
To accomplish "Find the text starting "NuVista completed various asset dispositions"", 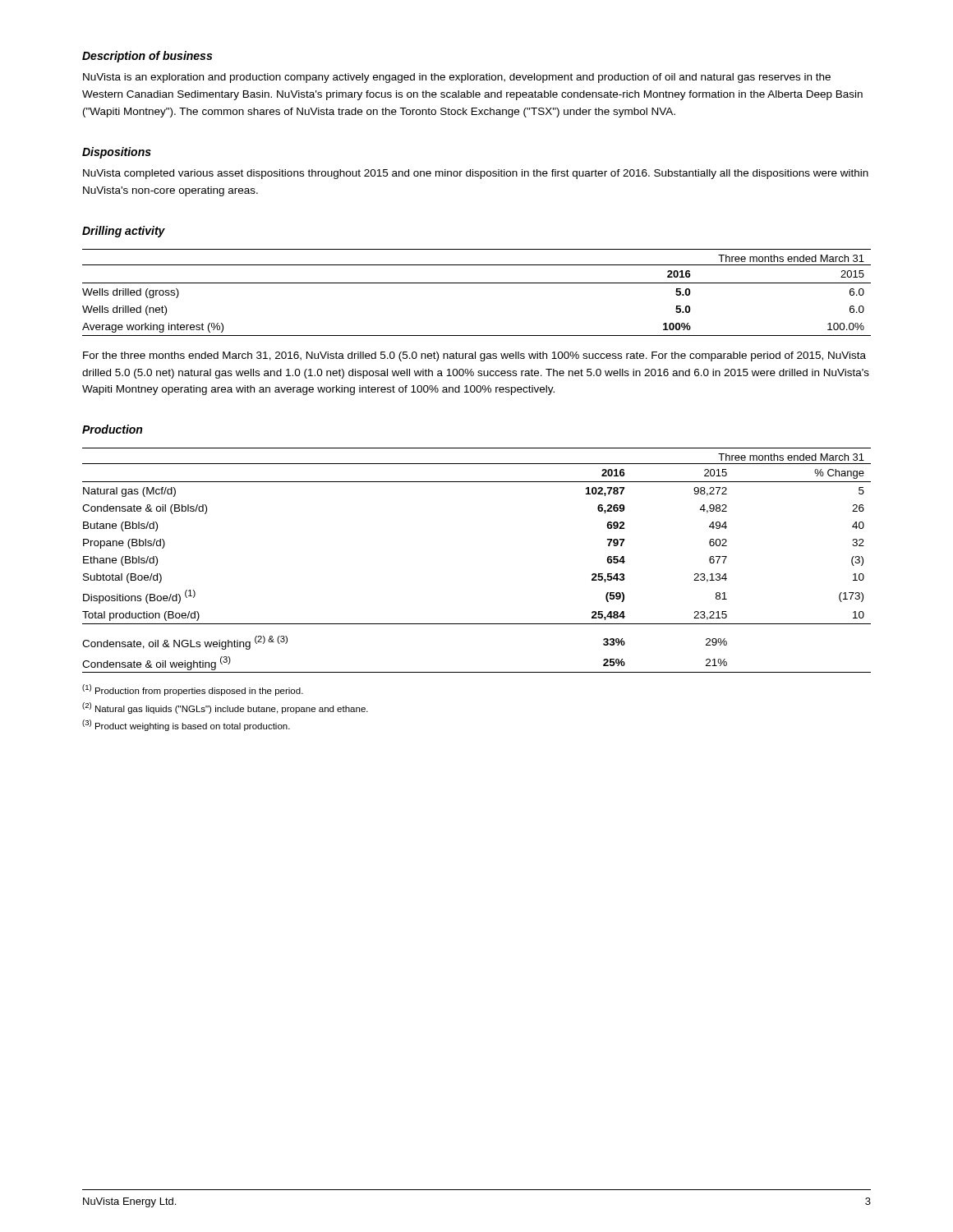I will click(475, 181).
